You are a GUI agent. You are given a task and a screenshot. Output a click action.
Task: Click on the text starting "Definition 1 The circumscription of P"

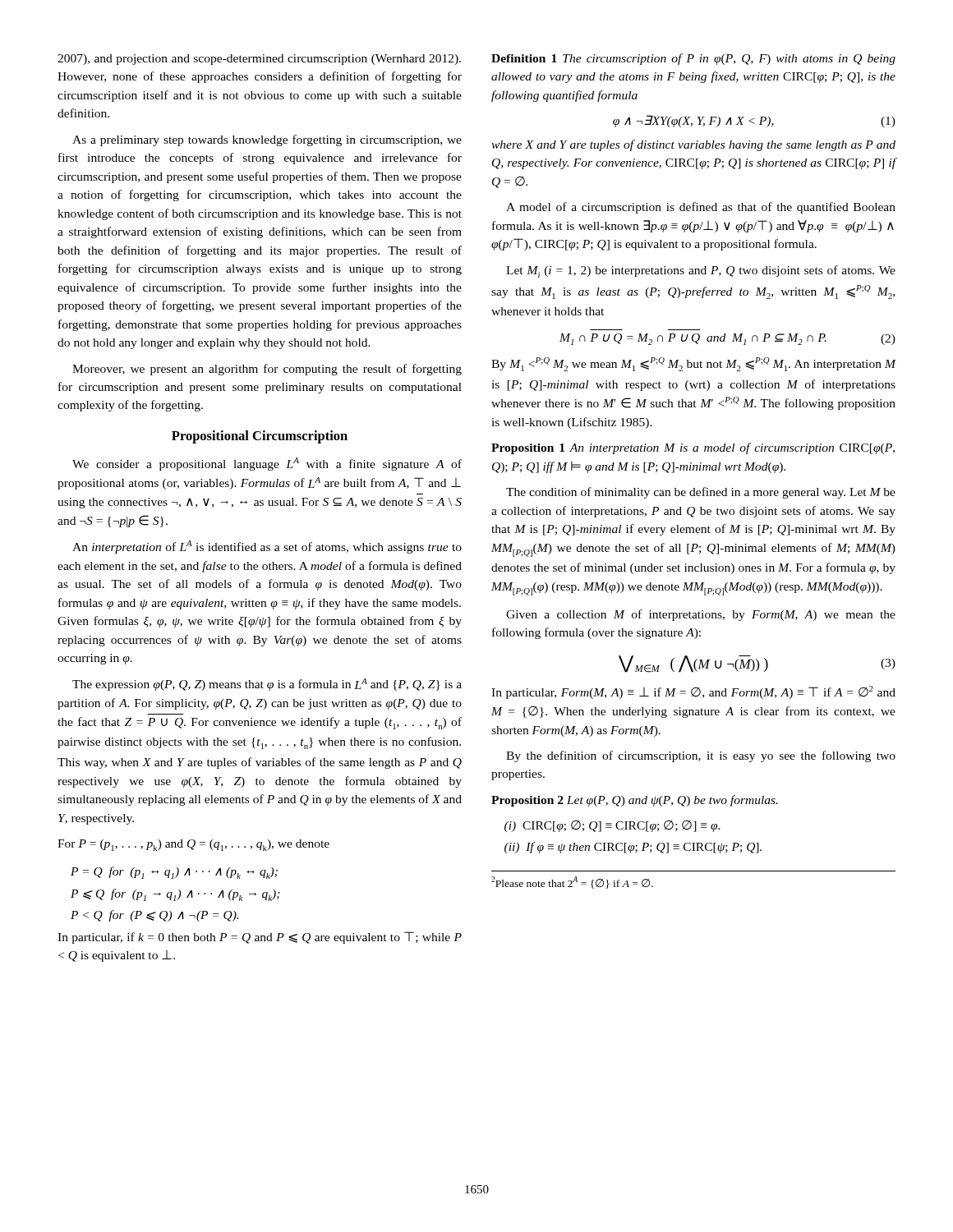693,77
